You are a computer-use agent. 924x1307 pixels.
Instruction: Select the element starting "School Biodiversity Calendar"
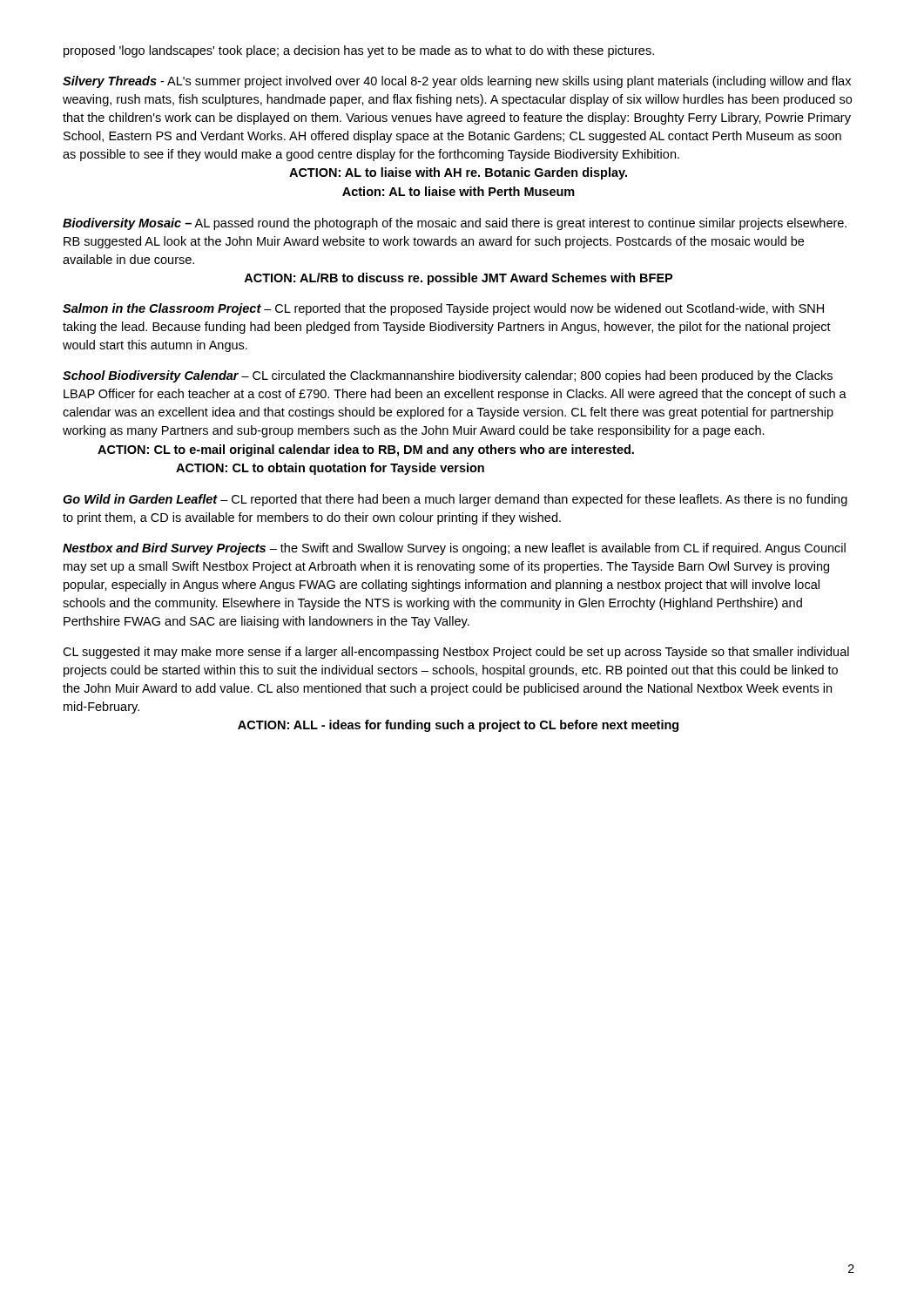coord(459,424)
